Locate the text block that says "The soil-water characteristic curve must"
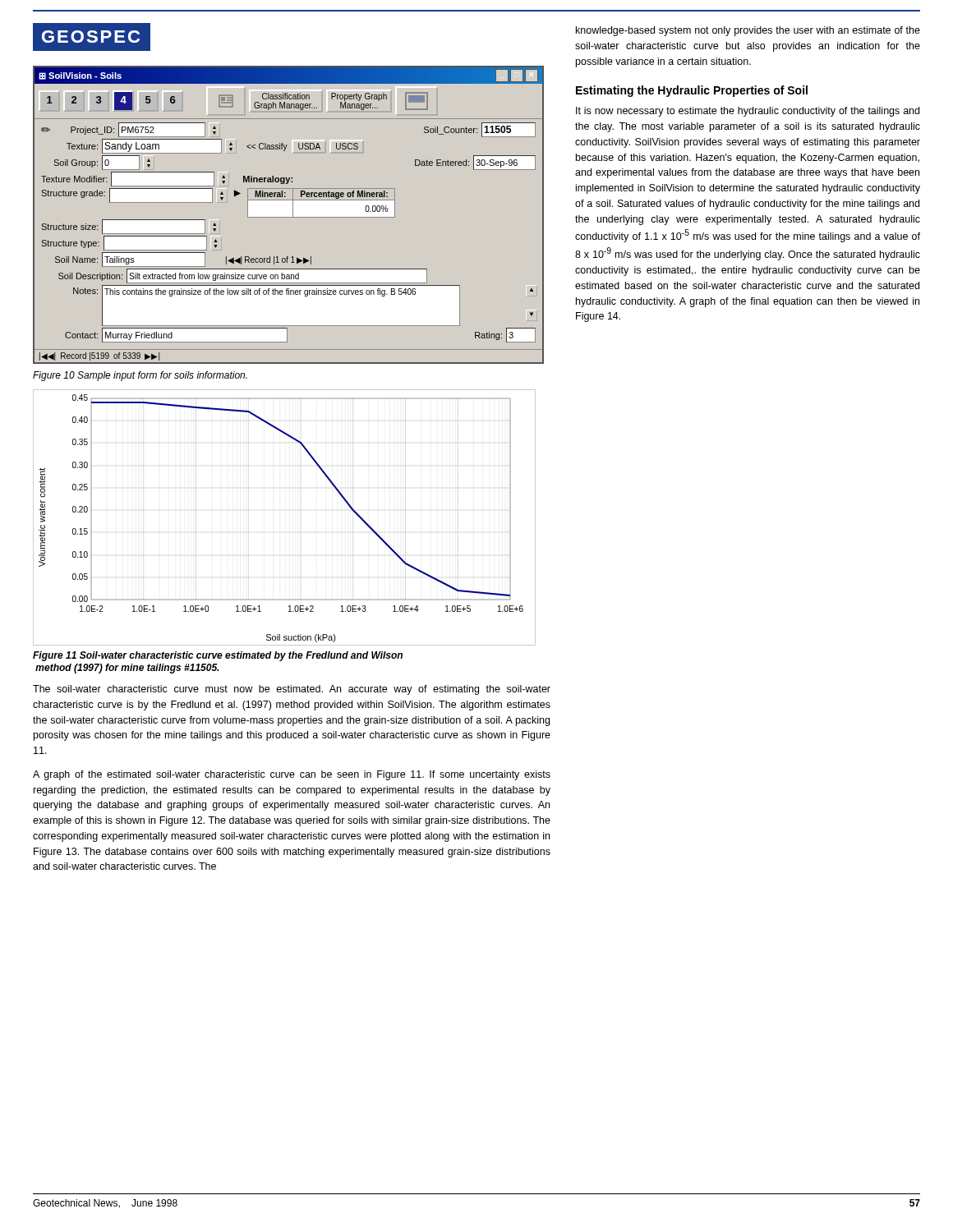953x1232 pixels. click(292, 720)
